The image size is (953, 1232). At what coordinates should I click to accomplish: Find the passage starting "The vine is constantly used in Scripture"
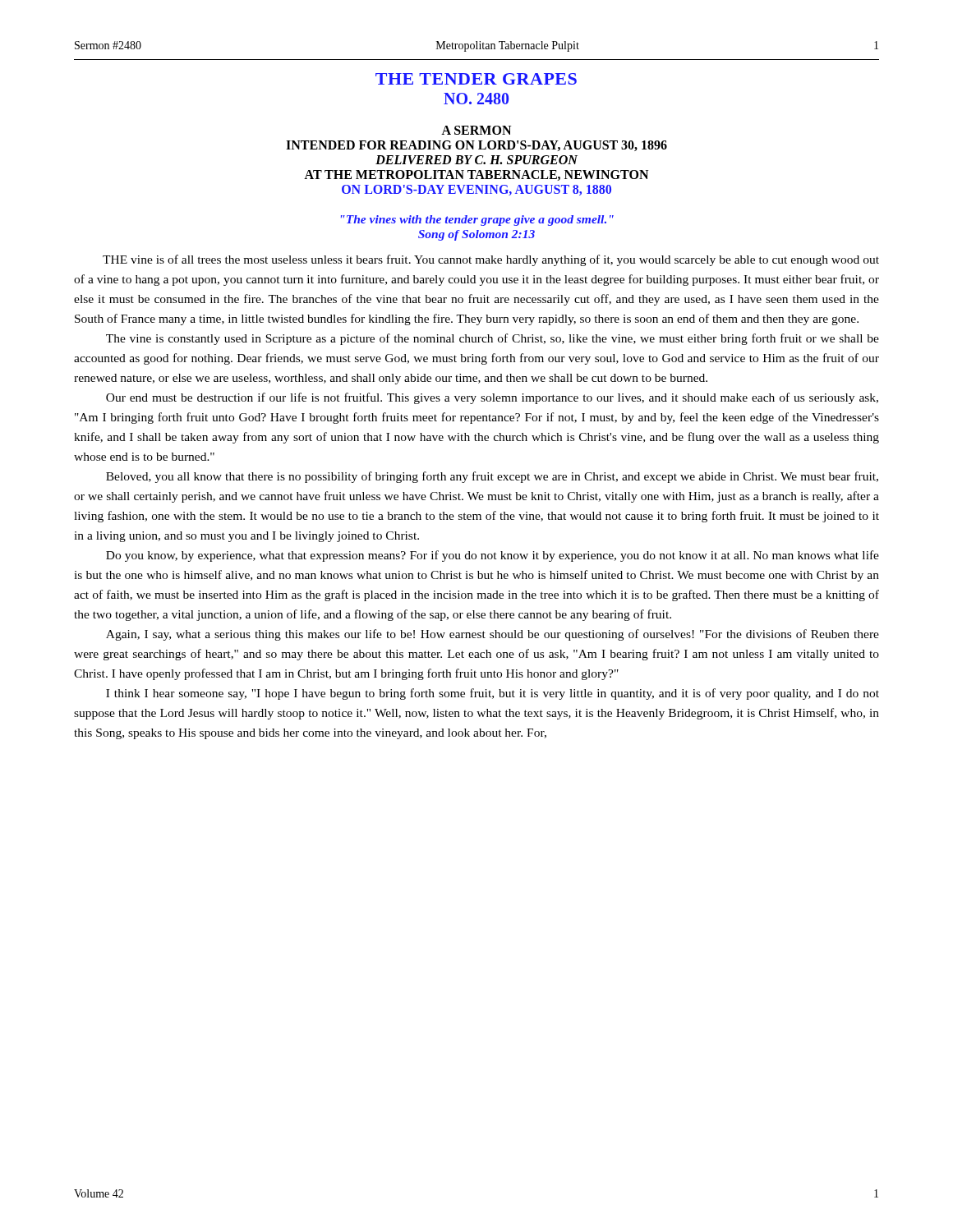tap(476, 358)
